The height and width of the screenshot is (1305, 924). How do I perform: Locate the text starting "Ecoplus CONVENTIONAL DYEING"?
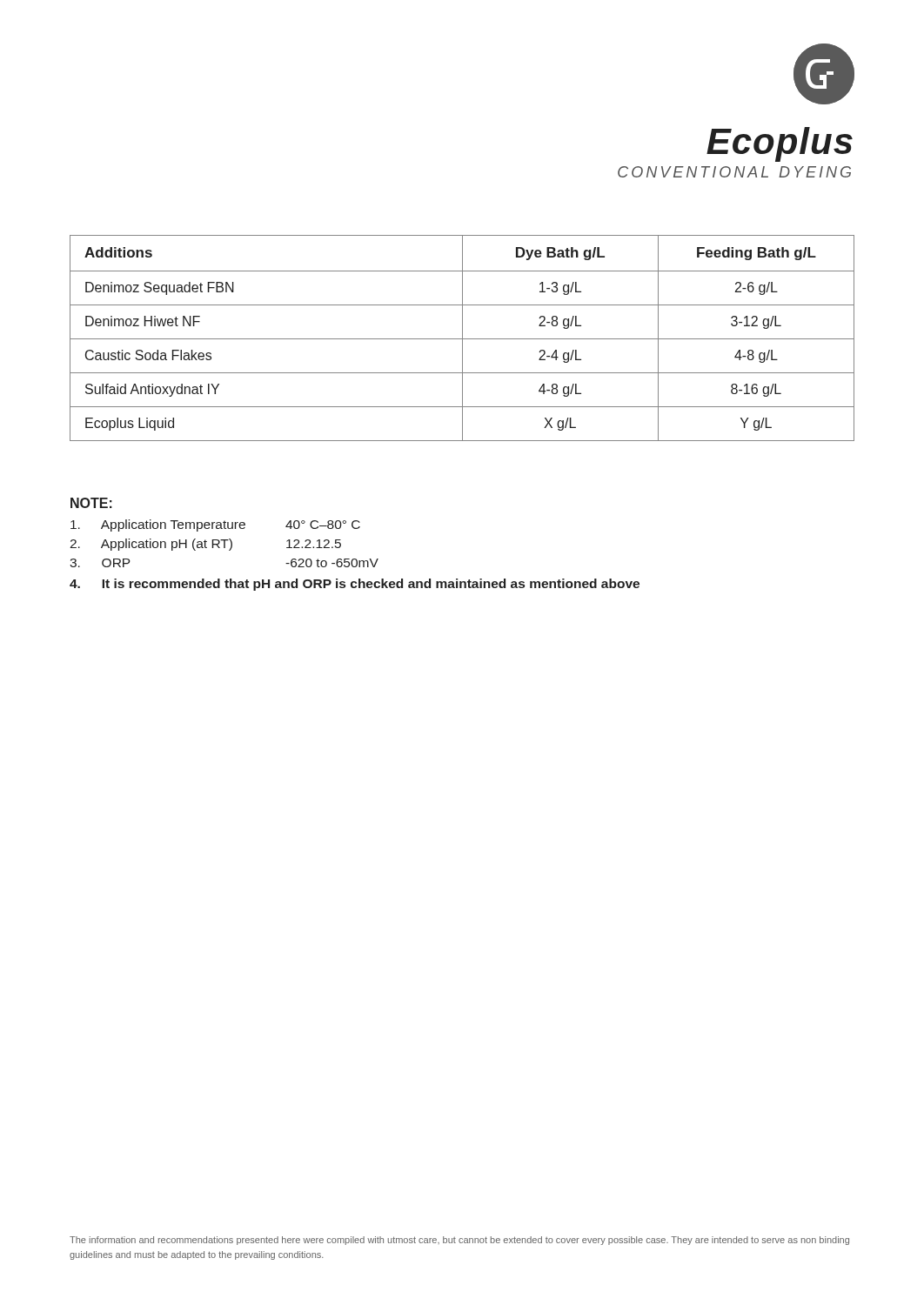click(736, 152)
